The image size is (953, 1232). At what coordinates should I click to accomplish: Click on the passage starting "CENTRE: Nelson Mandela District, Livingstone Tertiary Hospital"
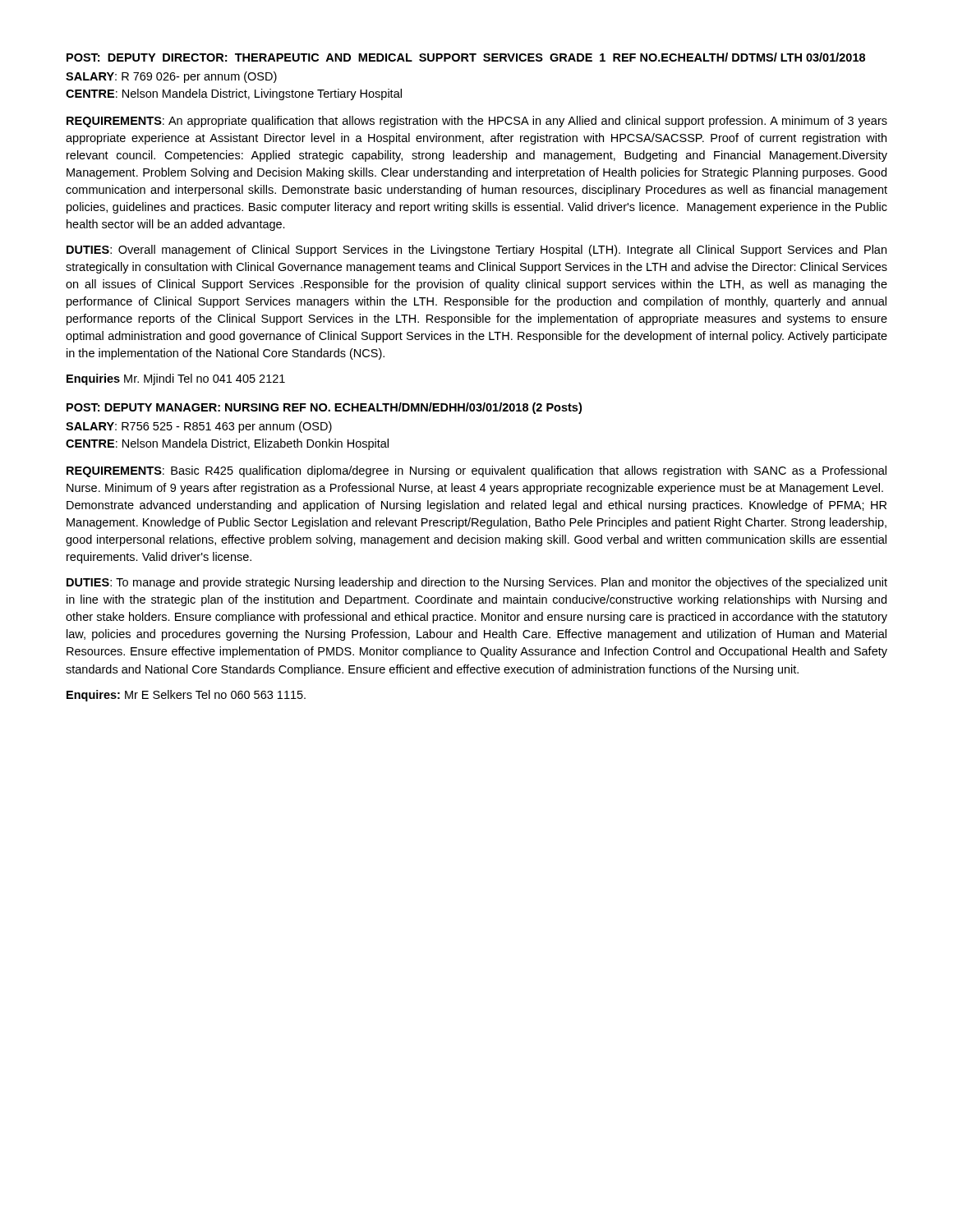point(234,94)
